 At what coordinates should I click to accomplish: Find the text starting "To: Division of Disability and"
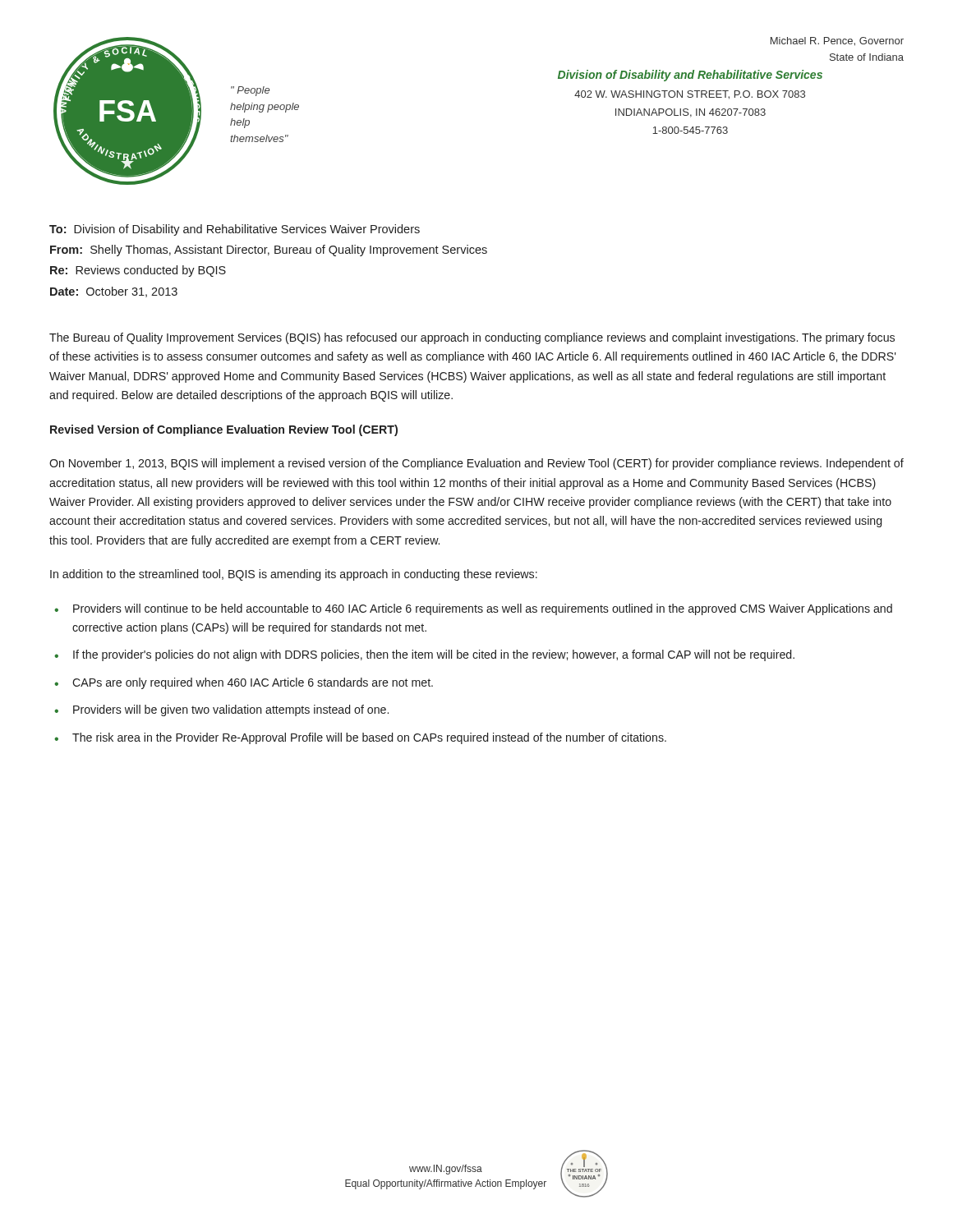coord(476,261)
